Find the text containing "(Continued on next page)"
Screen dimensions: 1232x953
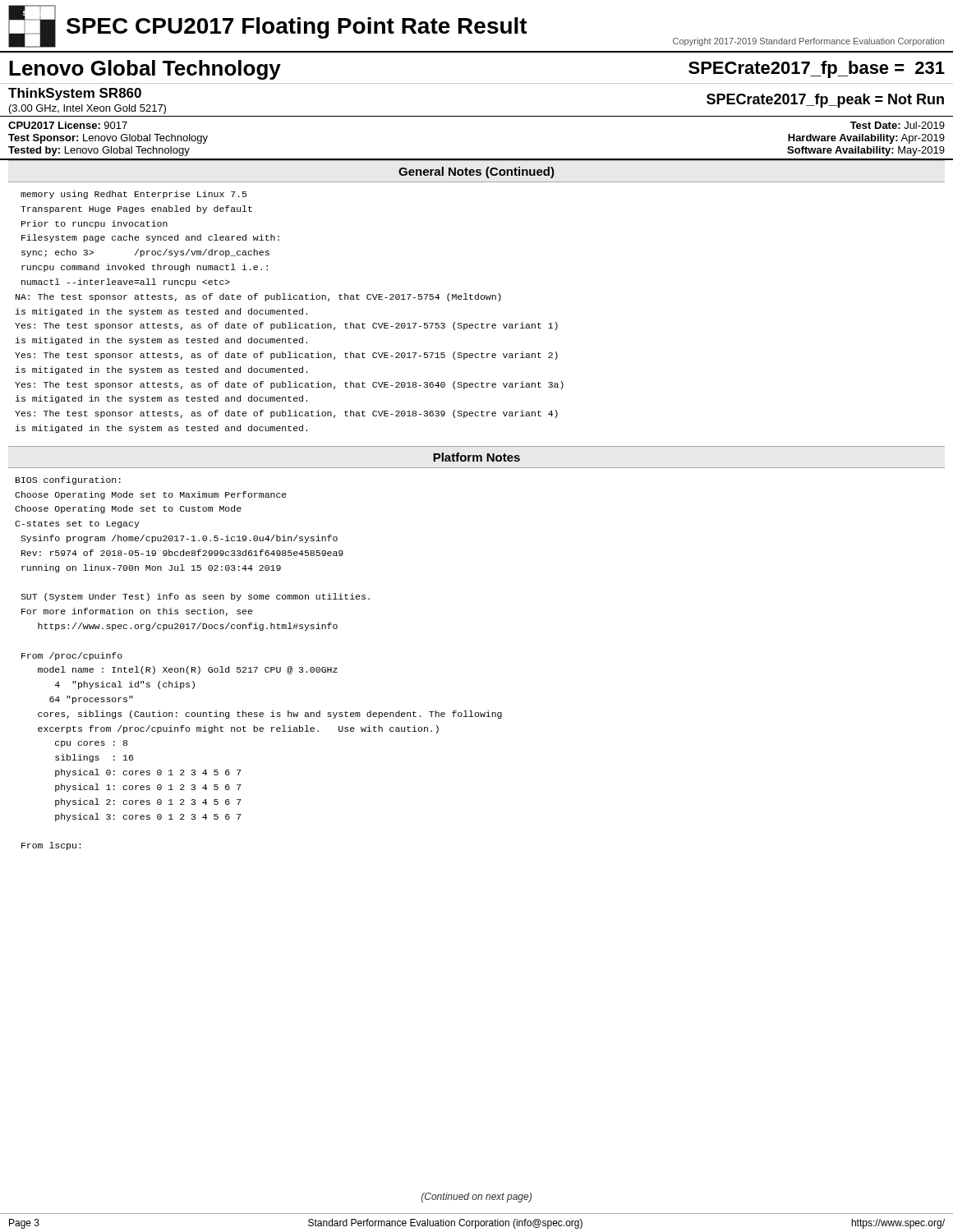[x=476, y=1197]
